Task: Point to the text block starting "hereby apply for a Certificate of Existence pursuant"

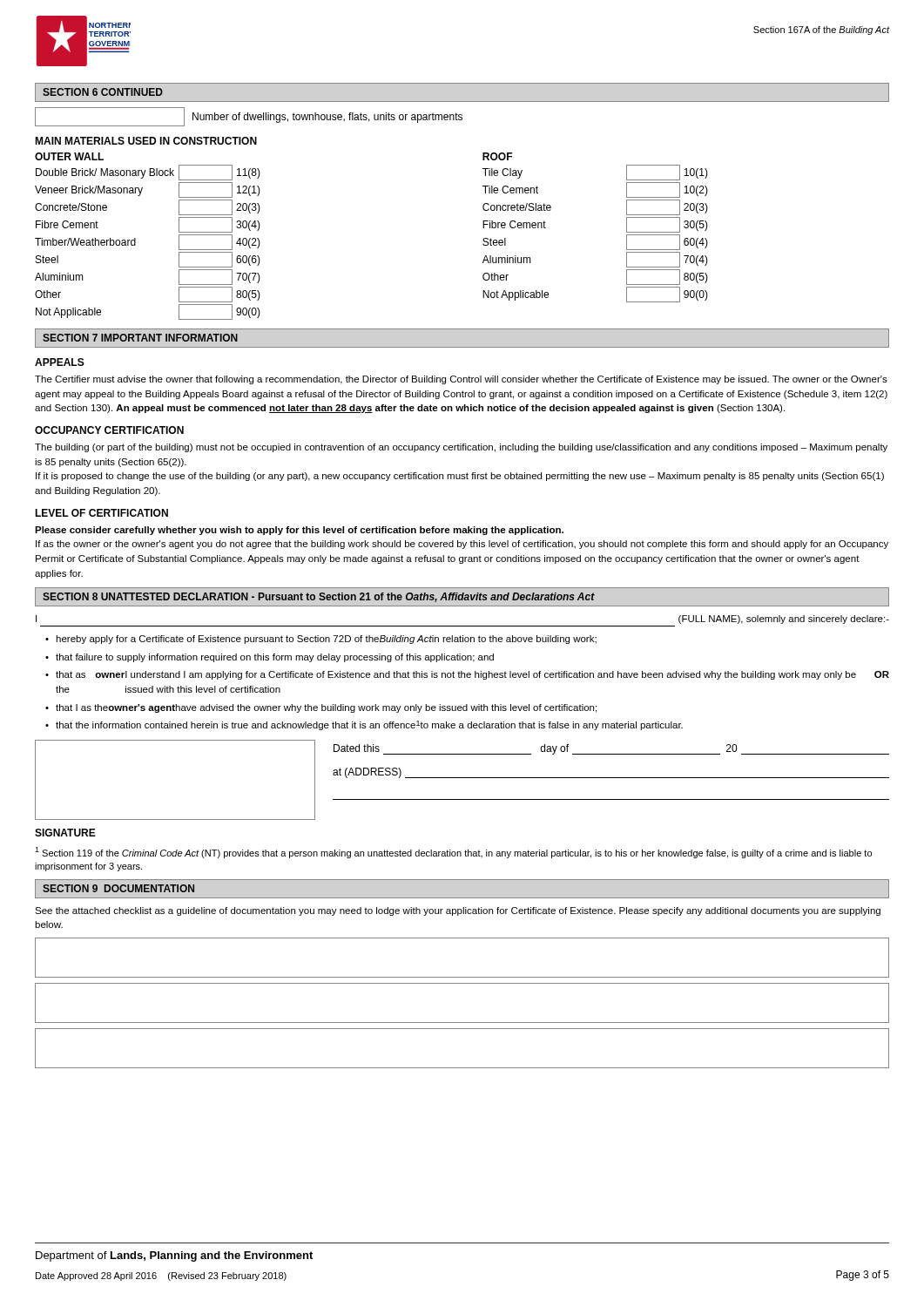Action: point(326,639)
